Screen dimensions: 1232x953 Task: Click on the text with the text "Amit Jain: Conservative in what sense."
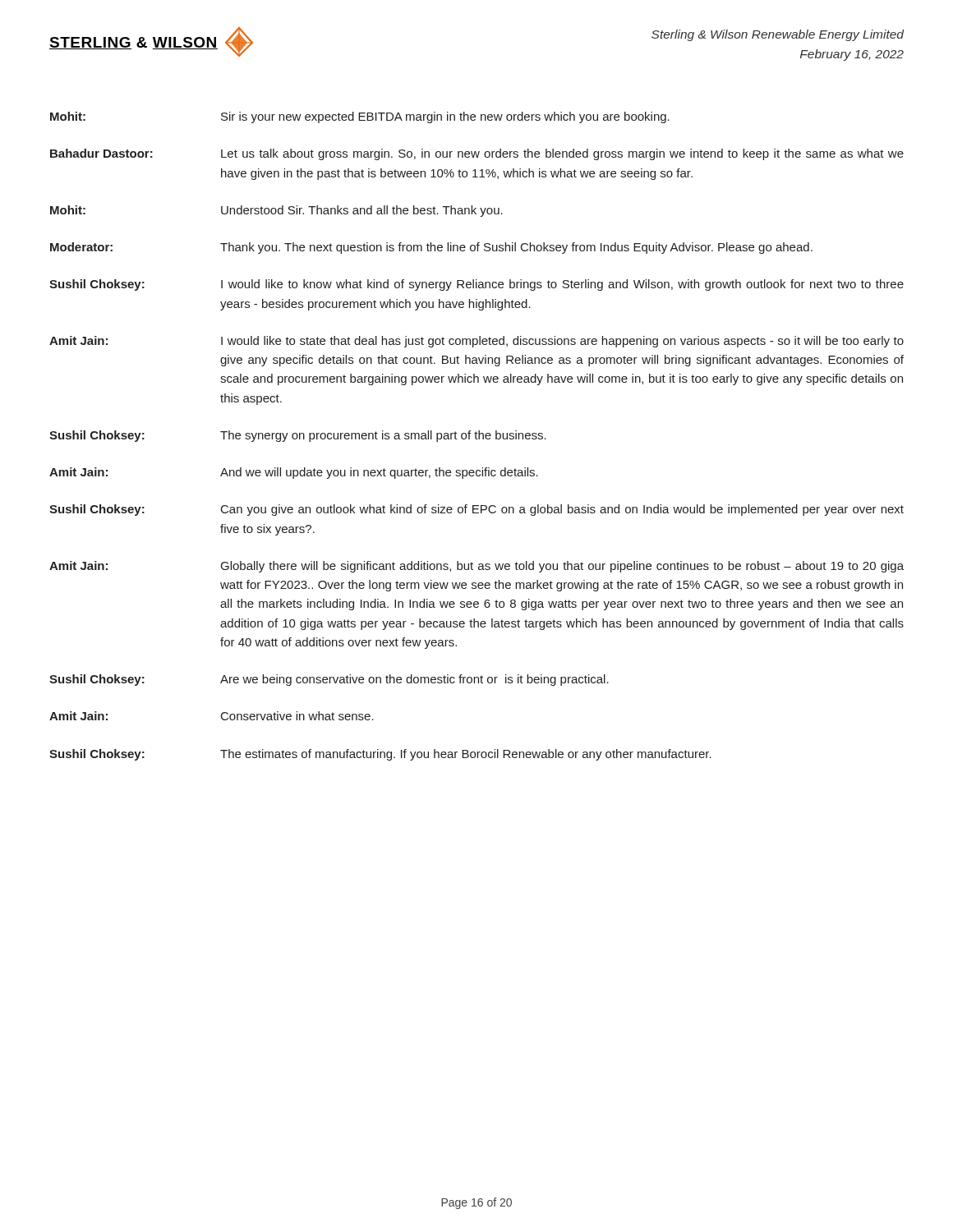click(x=84, y=716)
